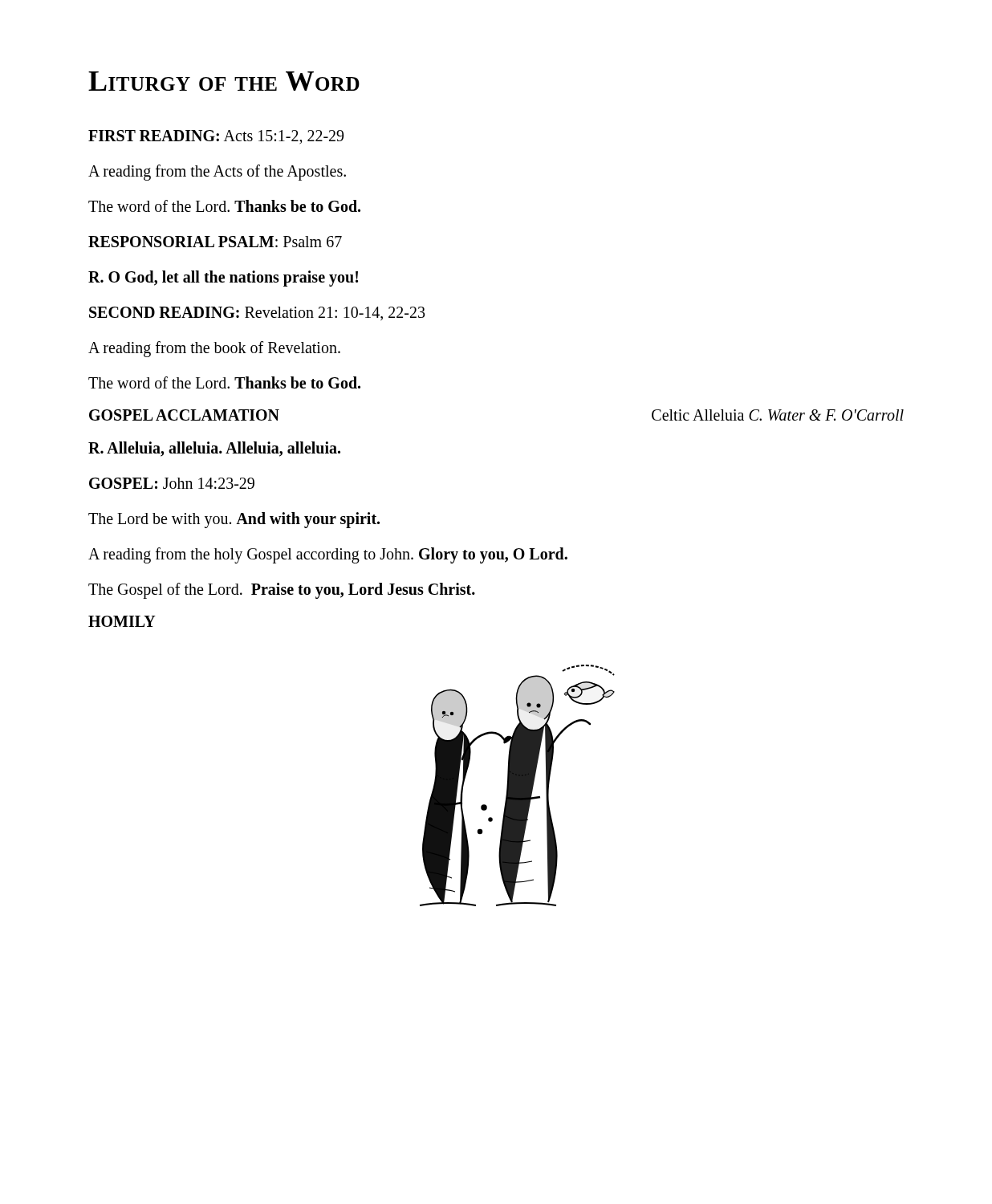Navigate to the text starting "SECOND READING: Revelation"
The height and width of the screenshot is (1204, 992).
click(257, 312)
